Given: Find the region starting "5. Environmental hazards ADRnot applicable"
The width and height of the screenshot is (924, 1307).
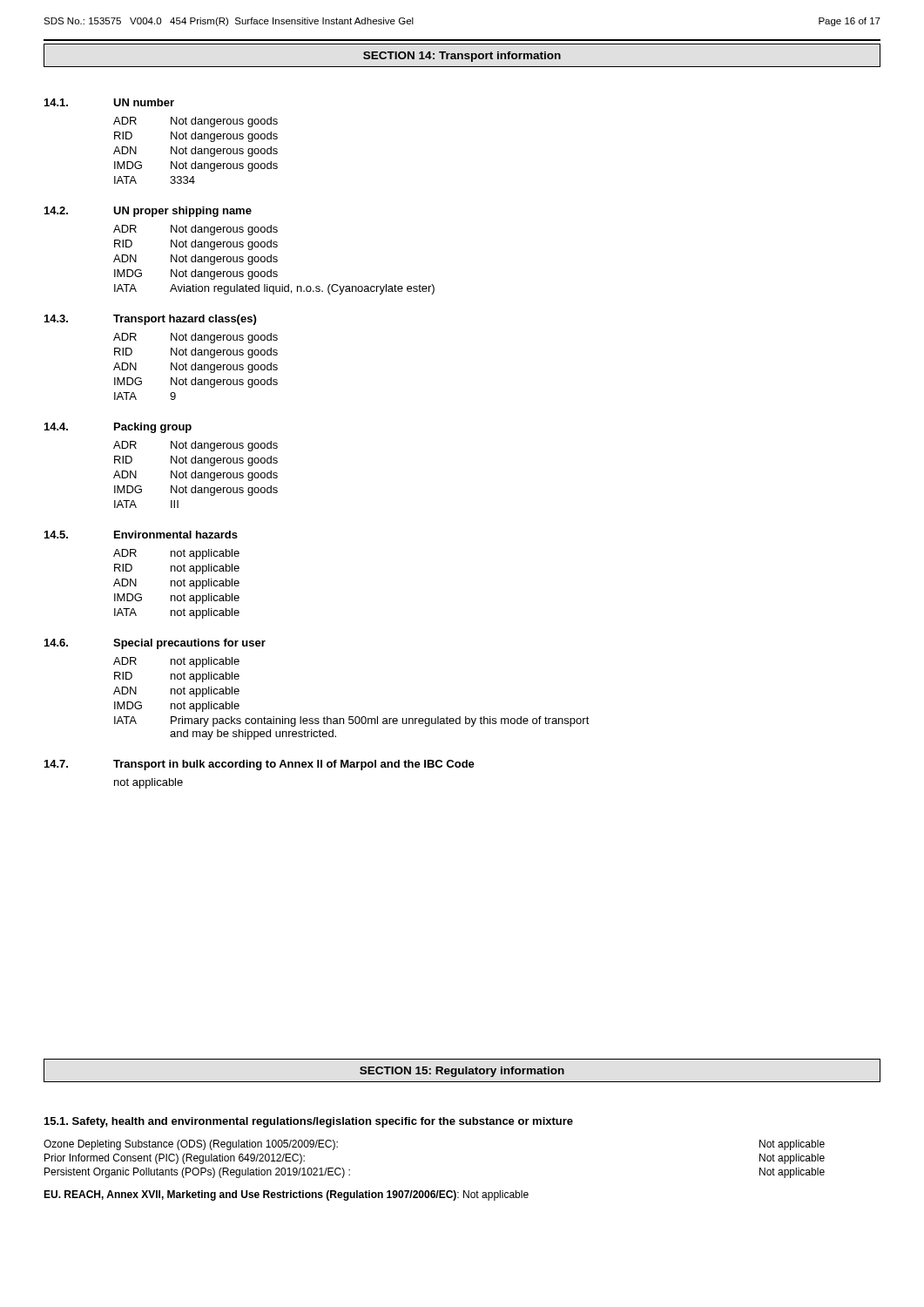Looking at the screenshot, I should click(x=141, y=535).
